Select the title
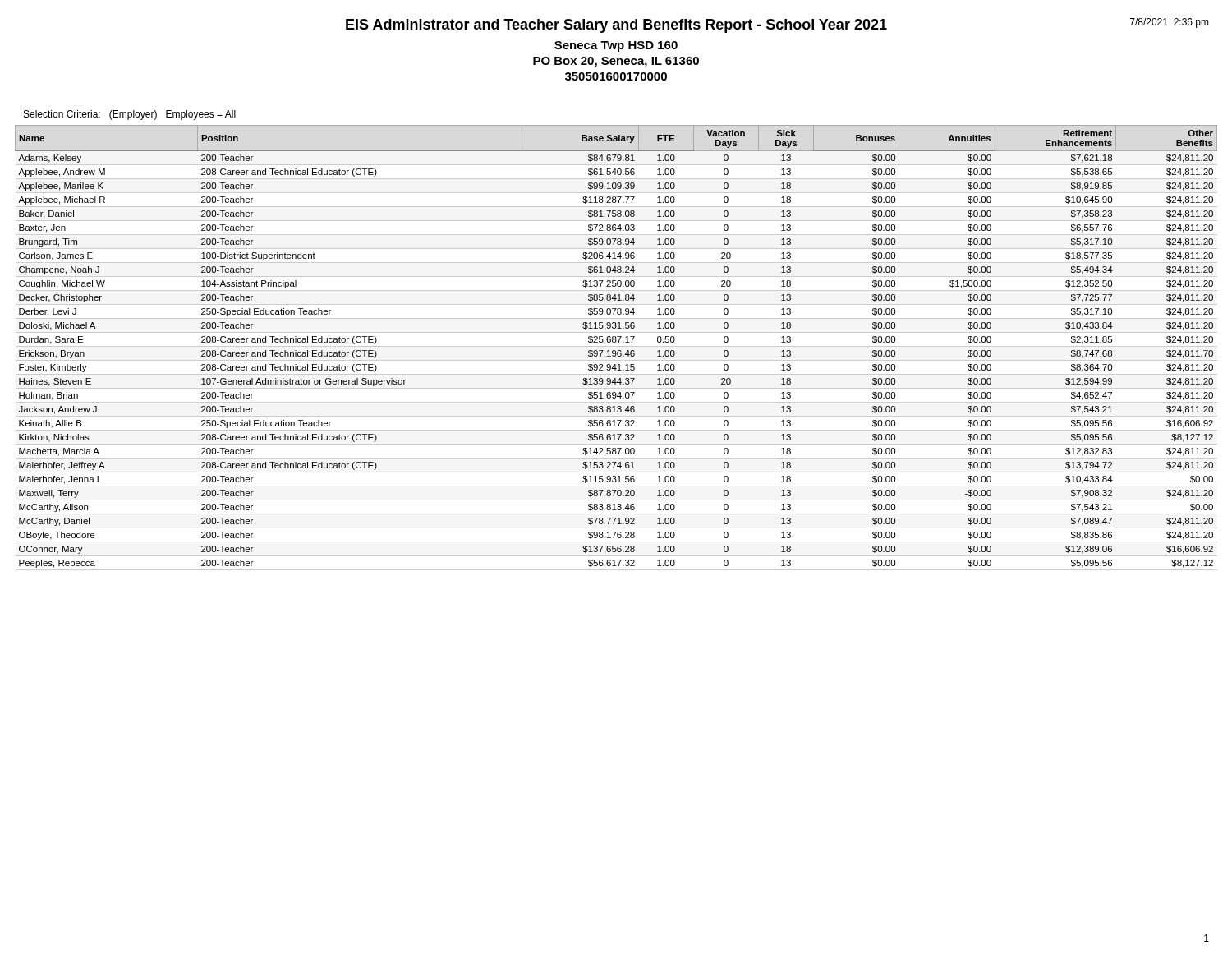1232x954 pixels. pos(616,60)
